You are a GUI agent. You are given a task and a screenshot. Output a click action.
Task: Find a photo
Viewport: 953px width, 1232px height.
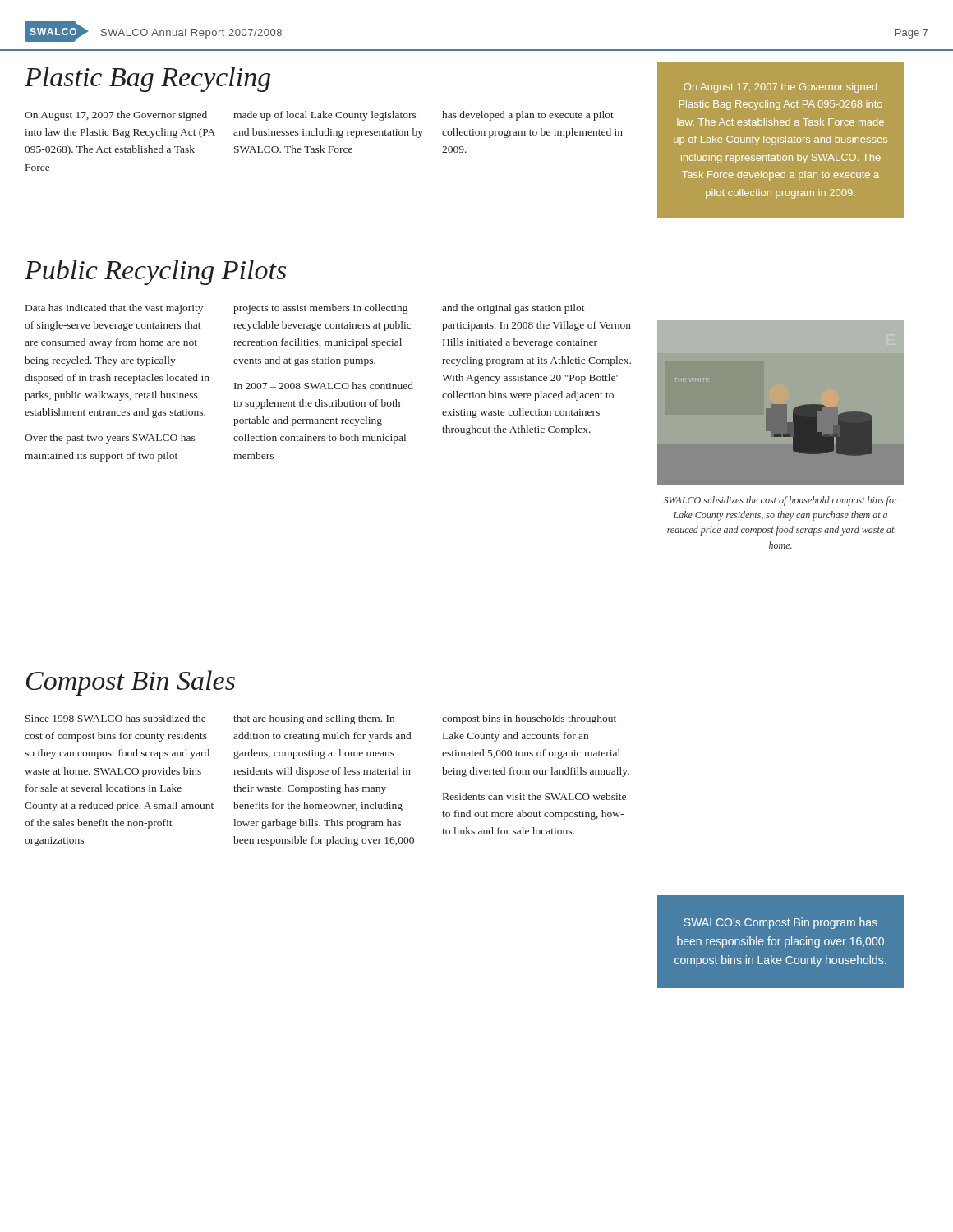click(781, 402)
